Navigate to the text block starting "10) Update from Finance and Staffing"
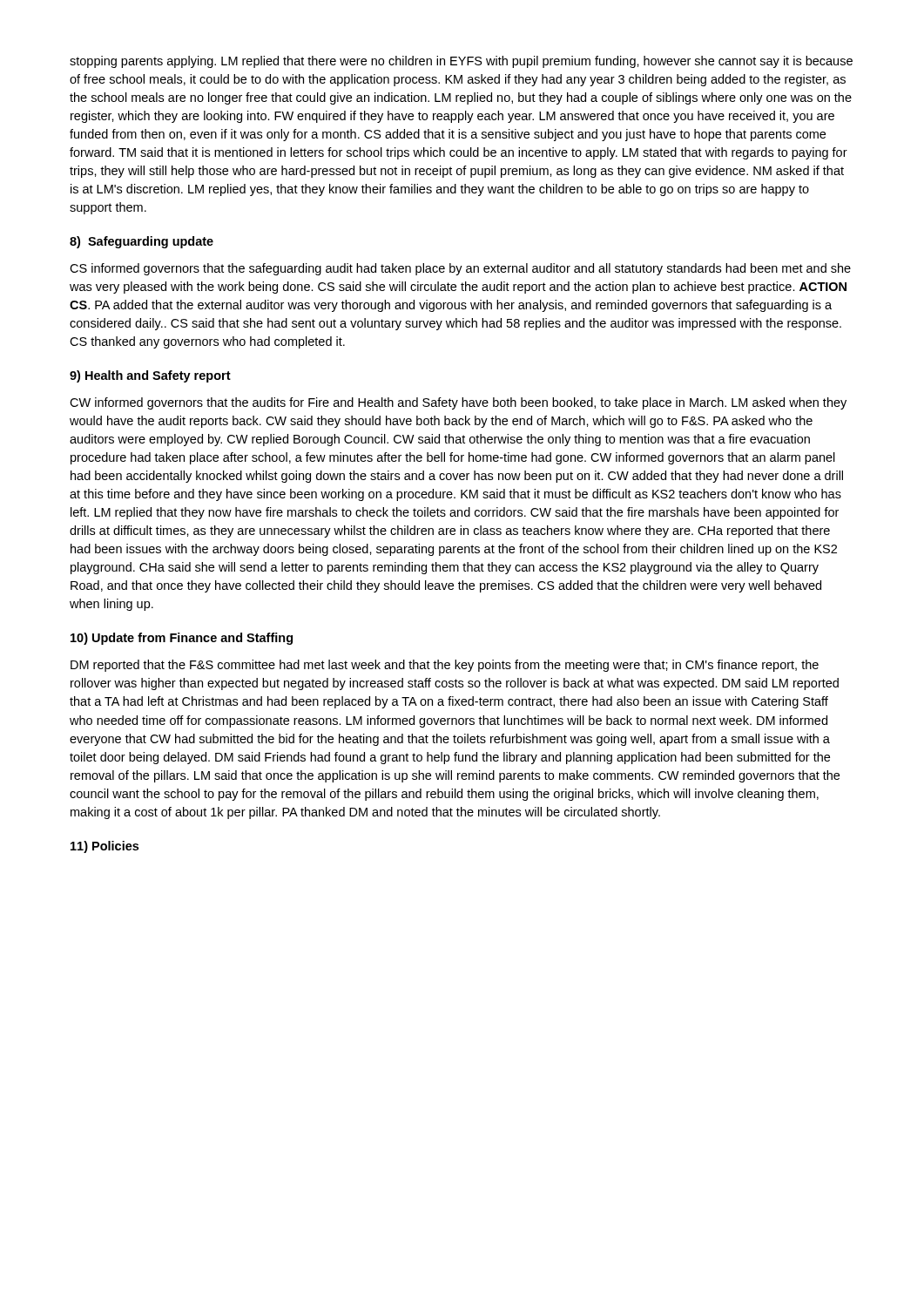The width and height of the screenshot is (924, 1307). pyautogui.click(x=182, y=638)
